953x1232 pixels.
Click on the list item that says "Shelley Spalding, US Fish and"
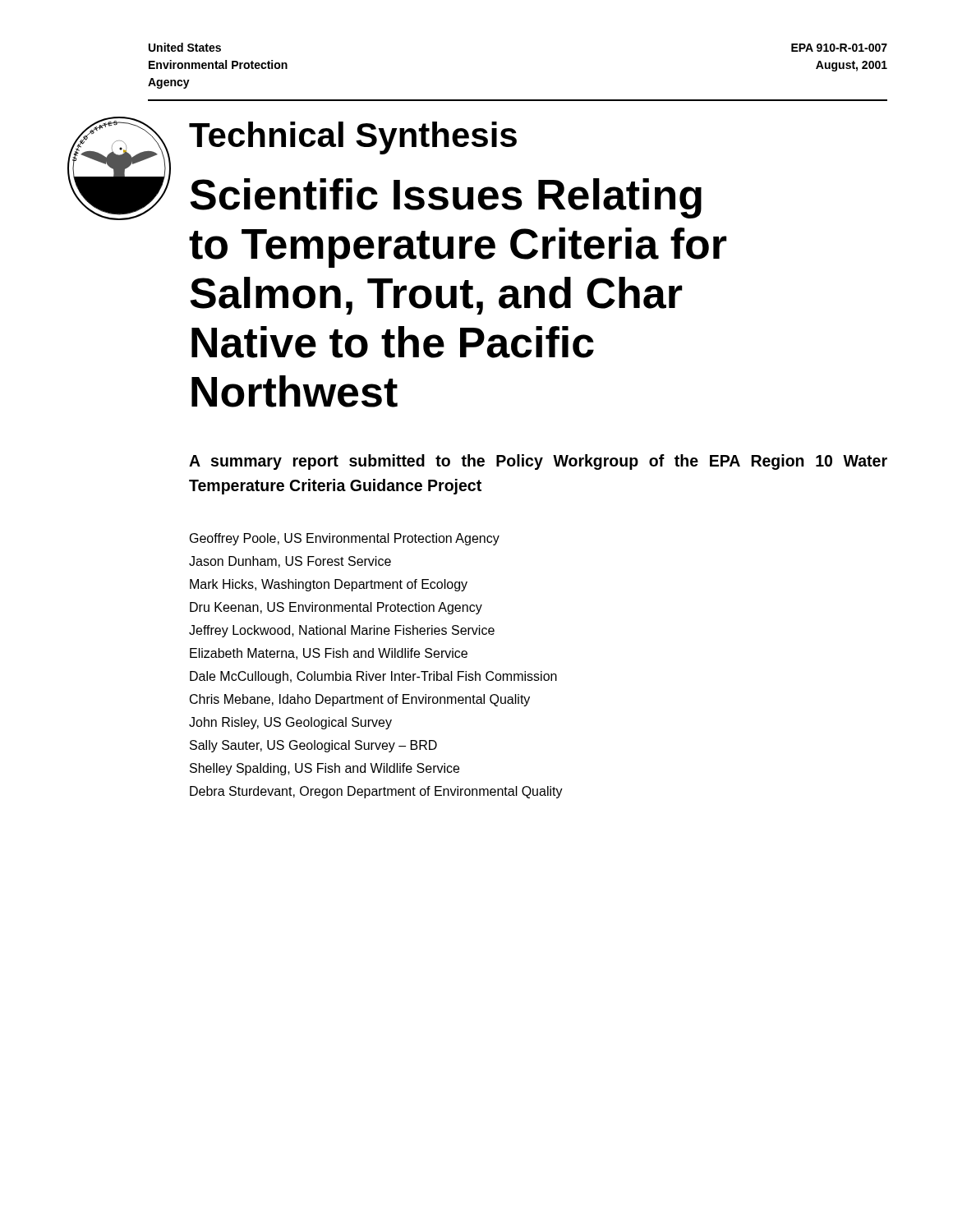tap(324, 768)
